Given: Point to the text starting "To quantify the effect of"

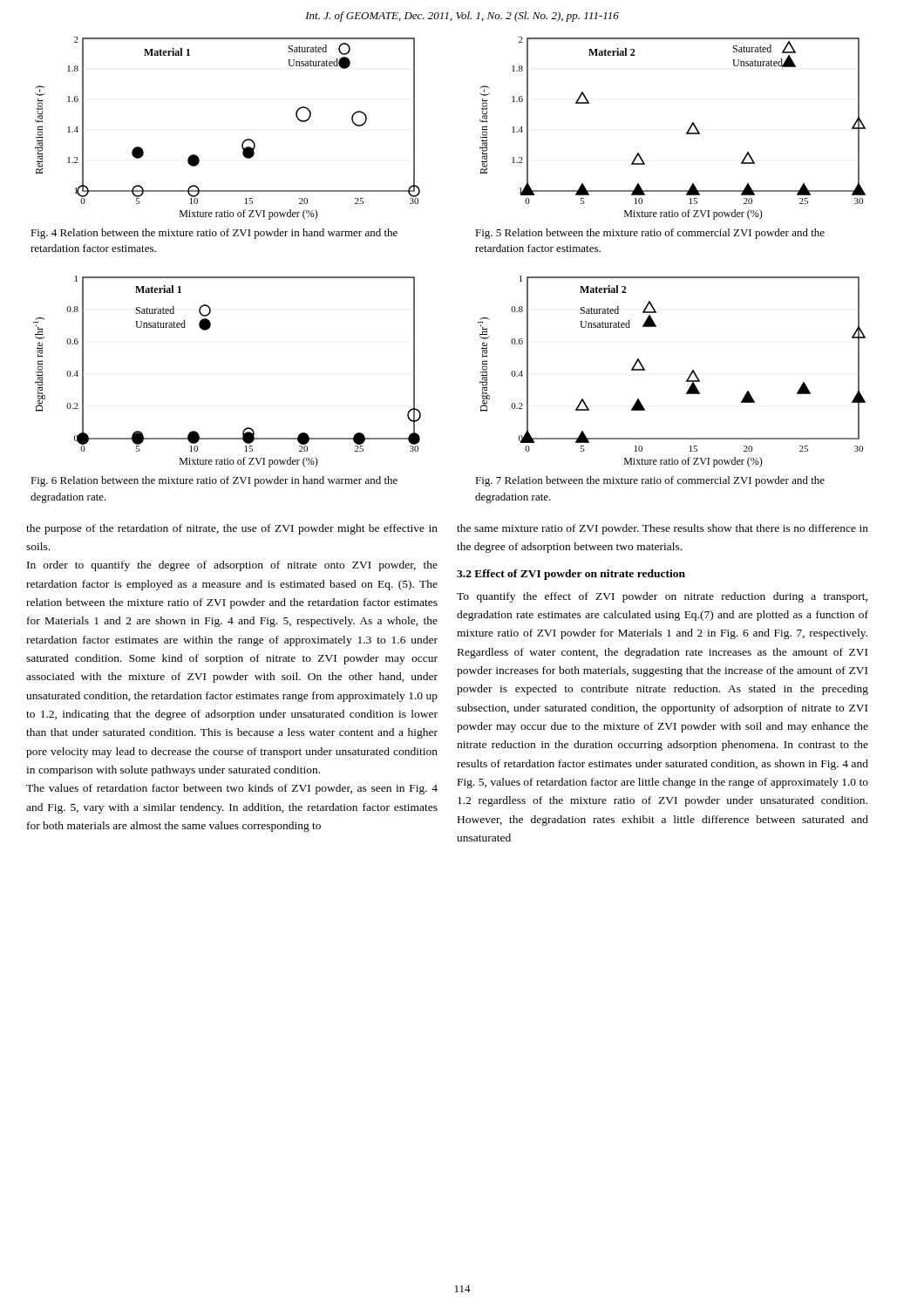Looking at the screenshot, I should pyautogui.click(x=662, y=717).
